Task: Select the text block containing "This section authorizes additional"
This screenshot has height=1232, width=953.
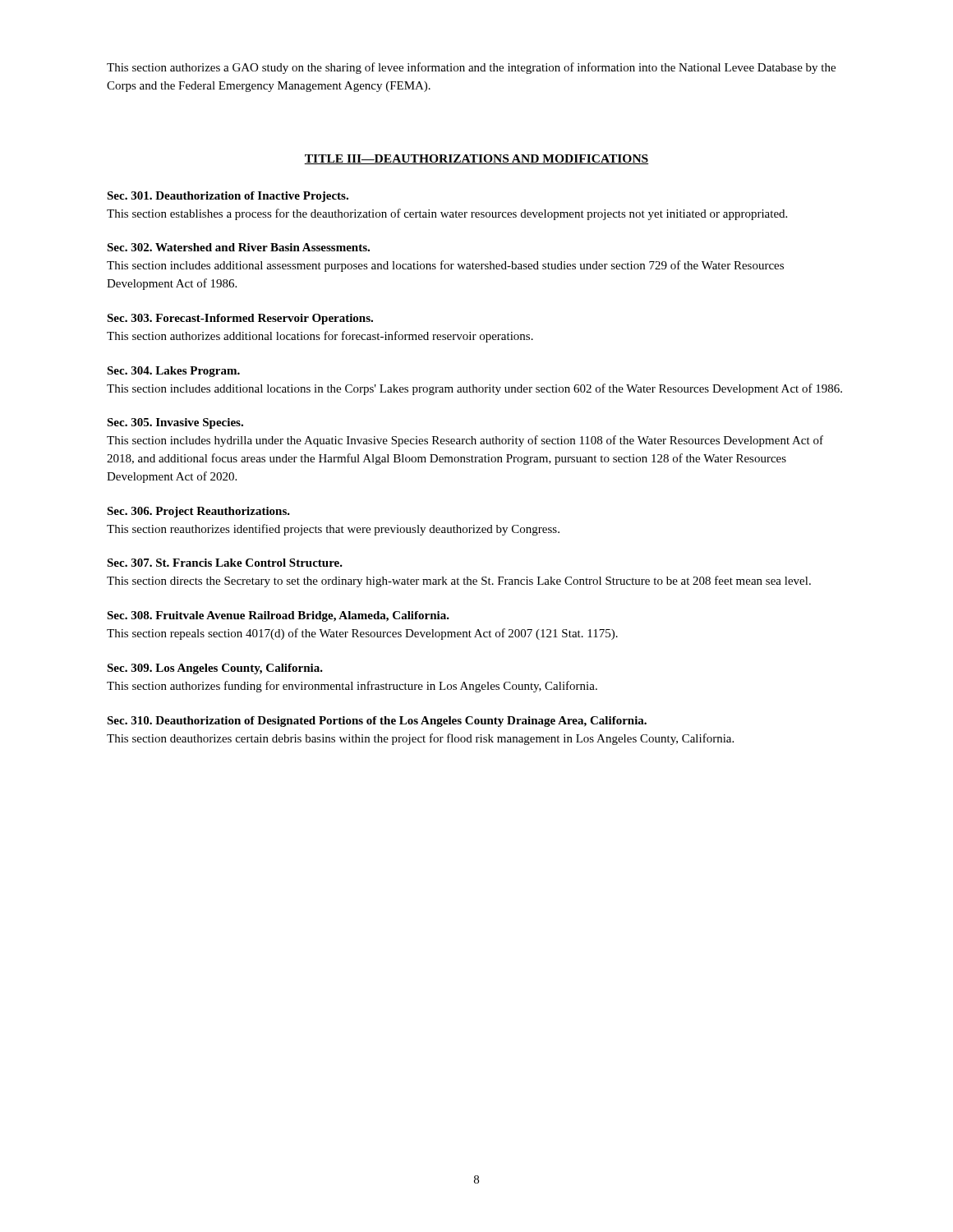Action: (476, 336)
